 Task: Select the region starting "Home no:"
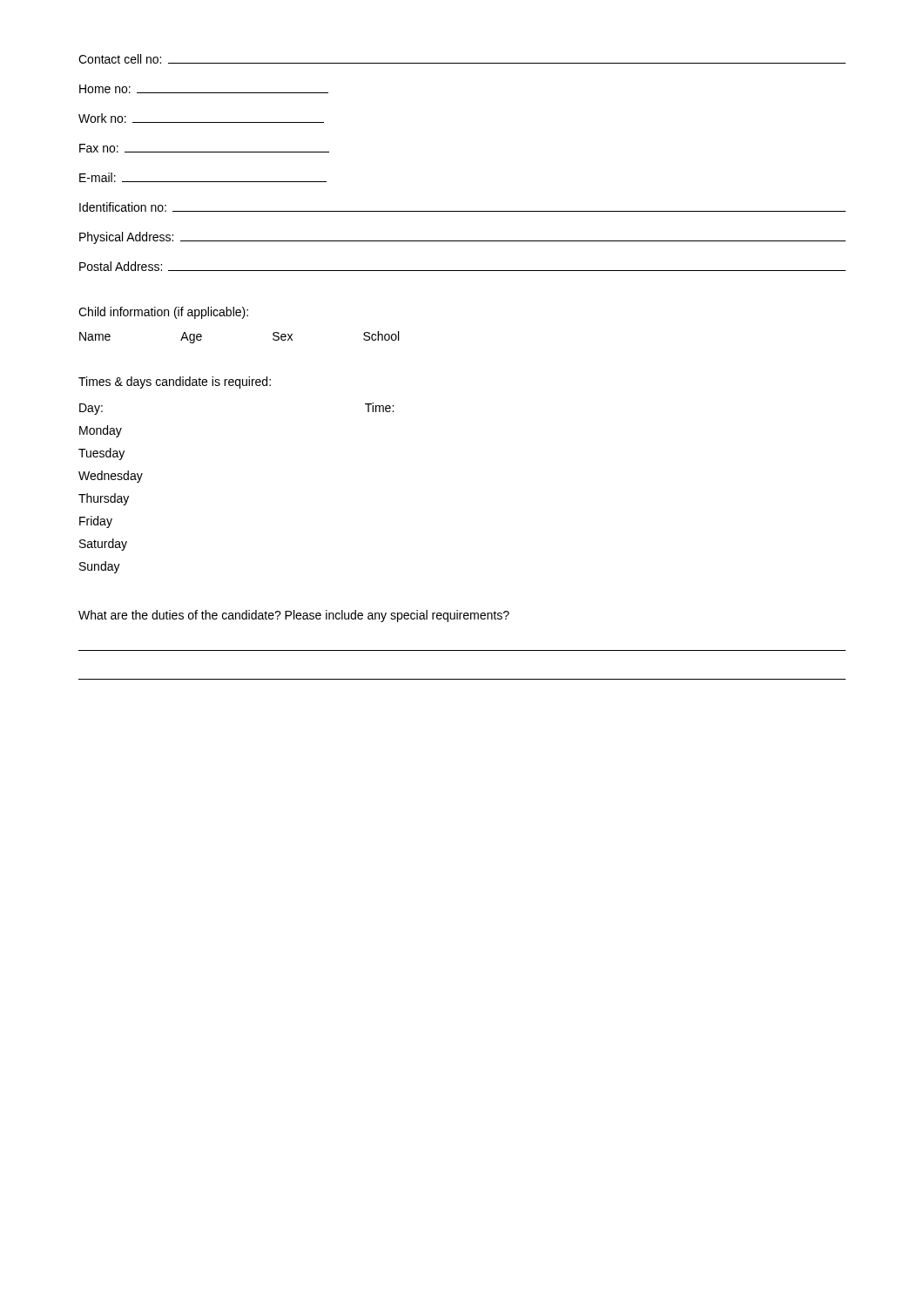pyautogui.click(x=203, y=89)
